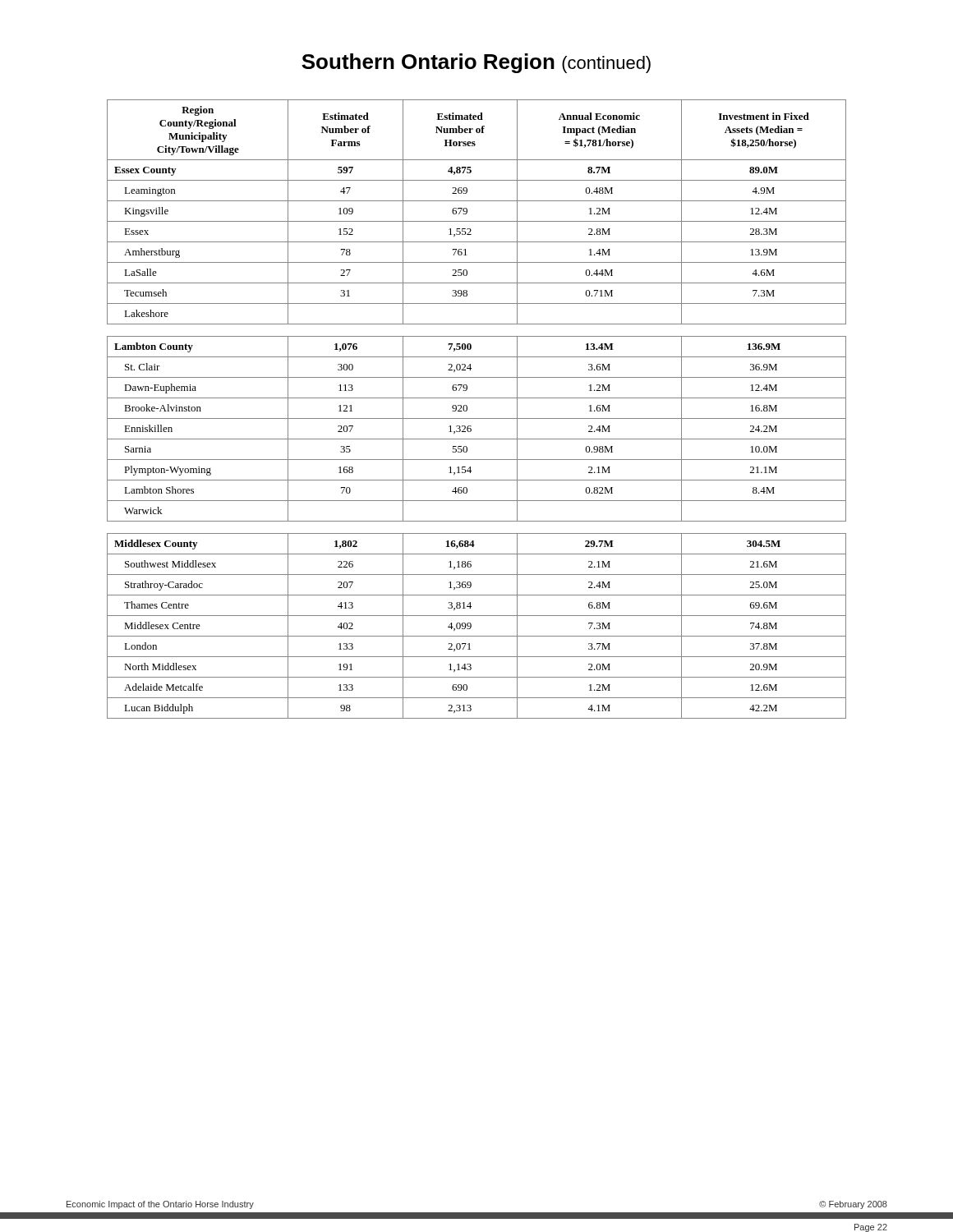Navigate to the element starting "Southern Ontario Region (continued)"
Screen dimensions: 1232x953
(x=476, y=62)
